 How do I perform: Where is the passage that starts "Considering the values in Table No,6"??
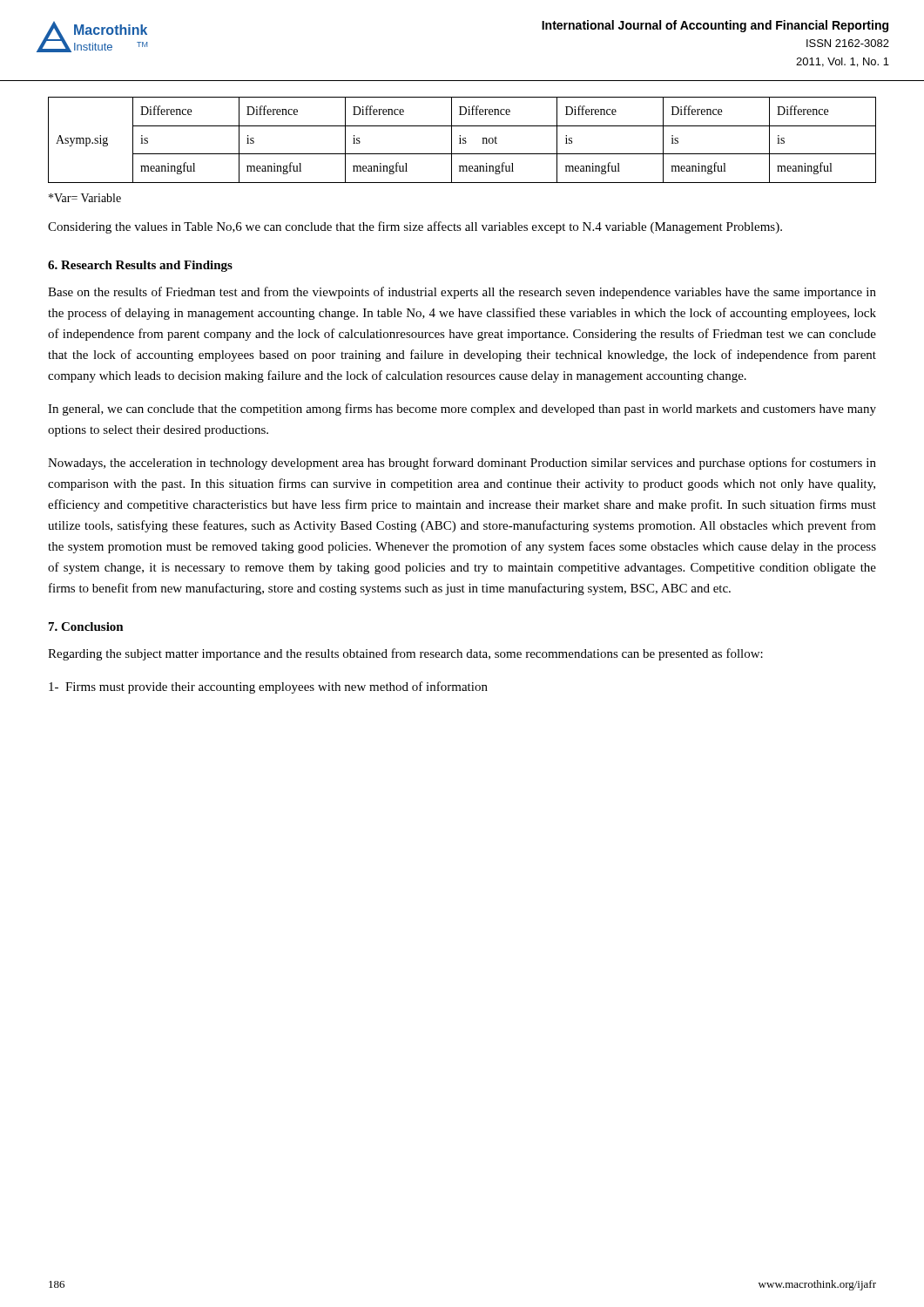(x=415, y=226)
